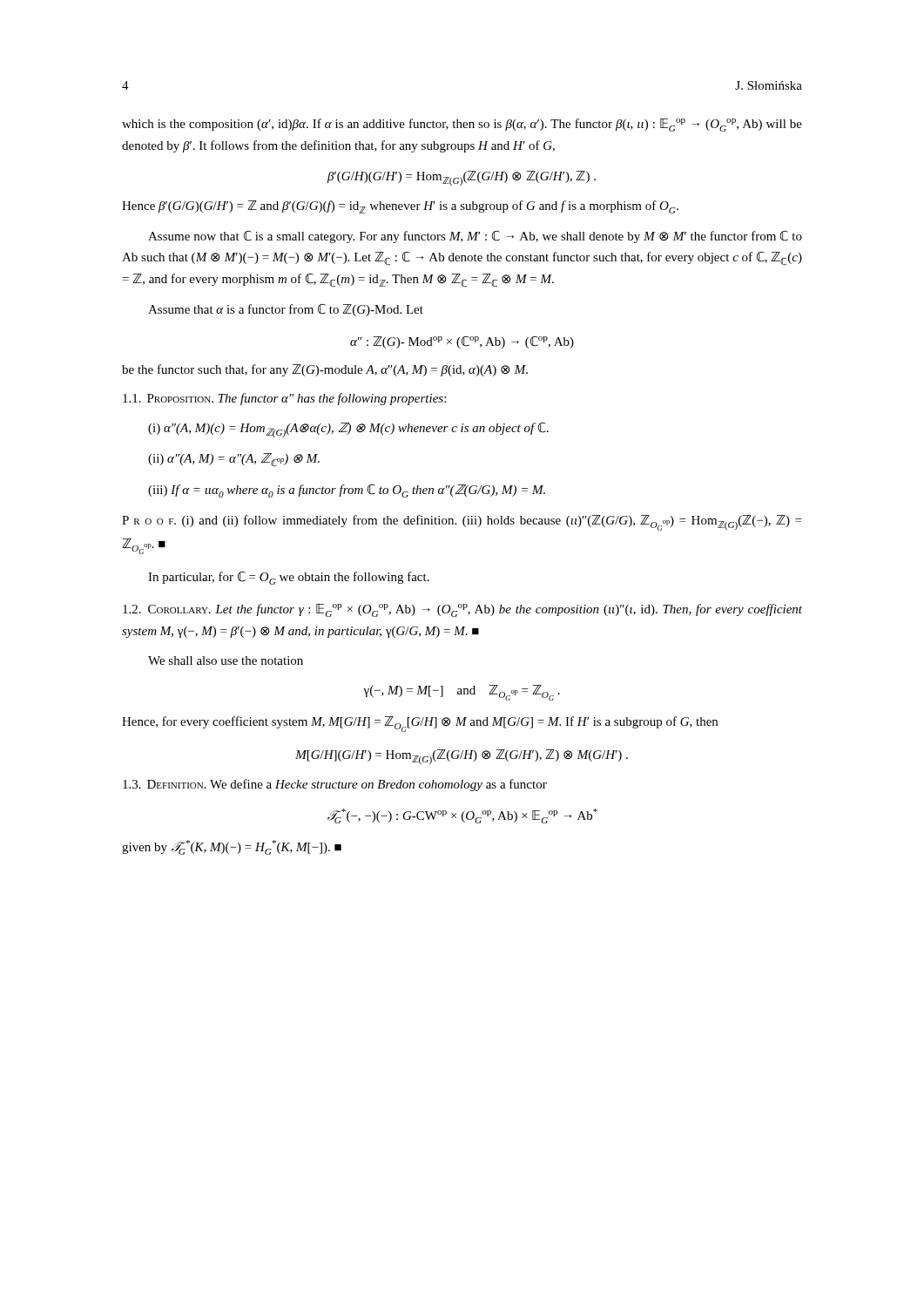The image size is (924, 1307).
Task: Locate the text block with the text "Hence, for every coefficient system M, M[G/H] ="
Action: (x=462, y=723)
